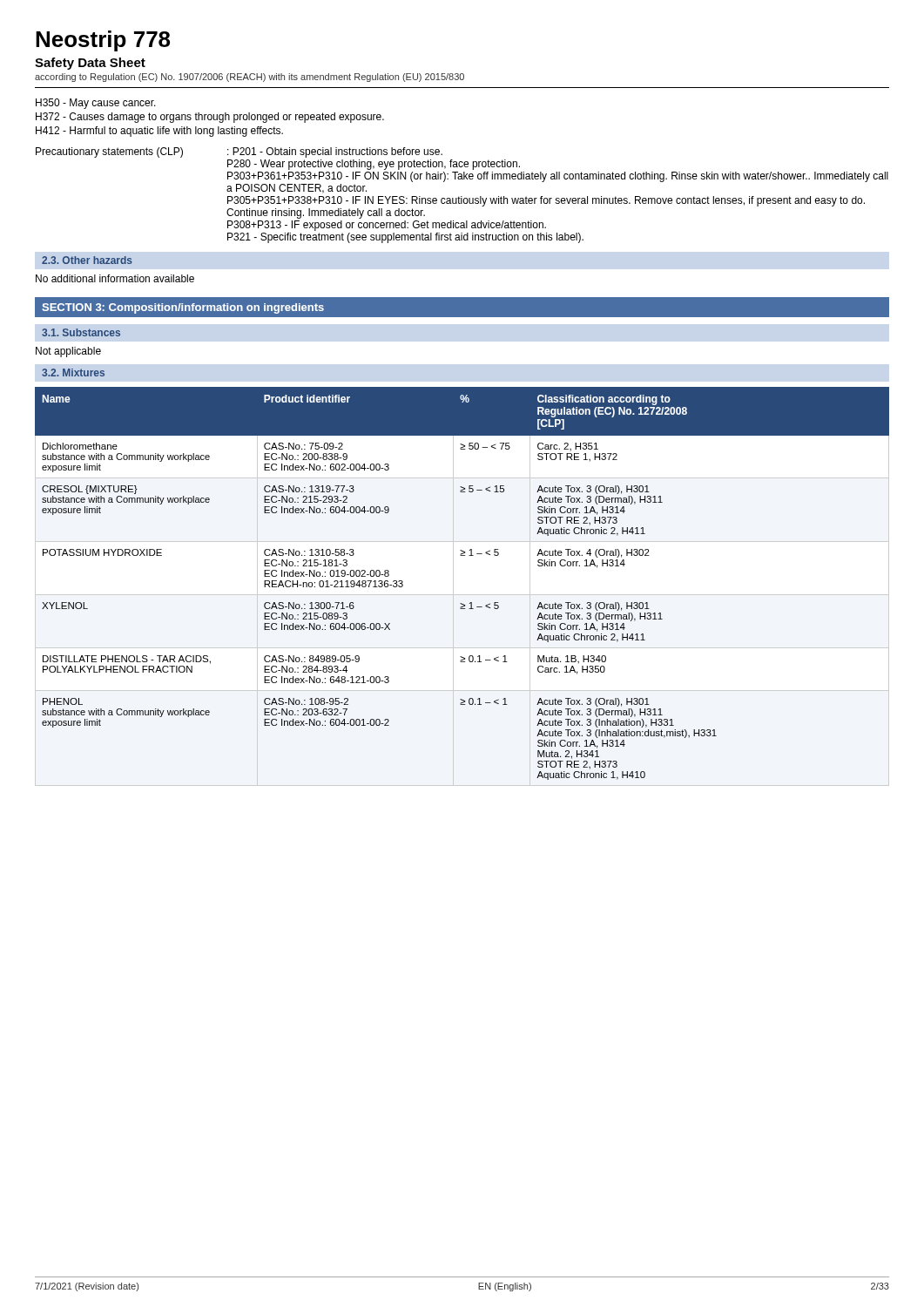Image resolution: width=924 pixels, height=1307 pixels.
Task: Locate the text "3.1. Substances"
Action: [81, 333]
